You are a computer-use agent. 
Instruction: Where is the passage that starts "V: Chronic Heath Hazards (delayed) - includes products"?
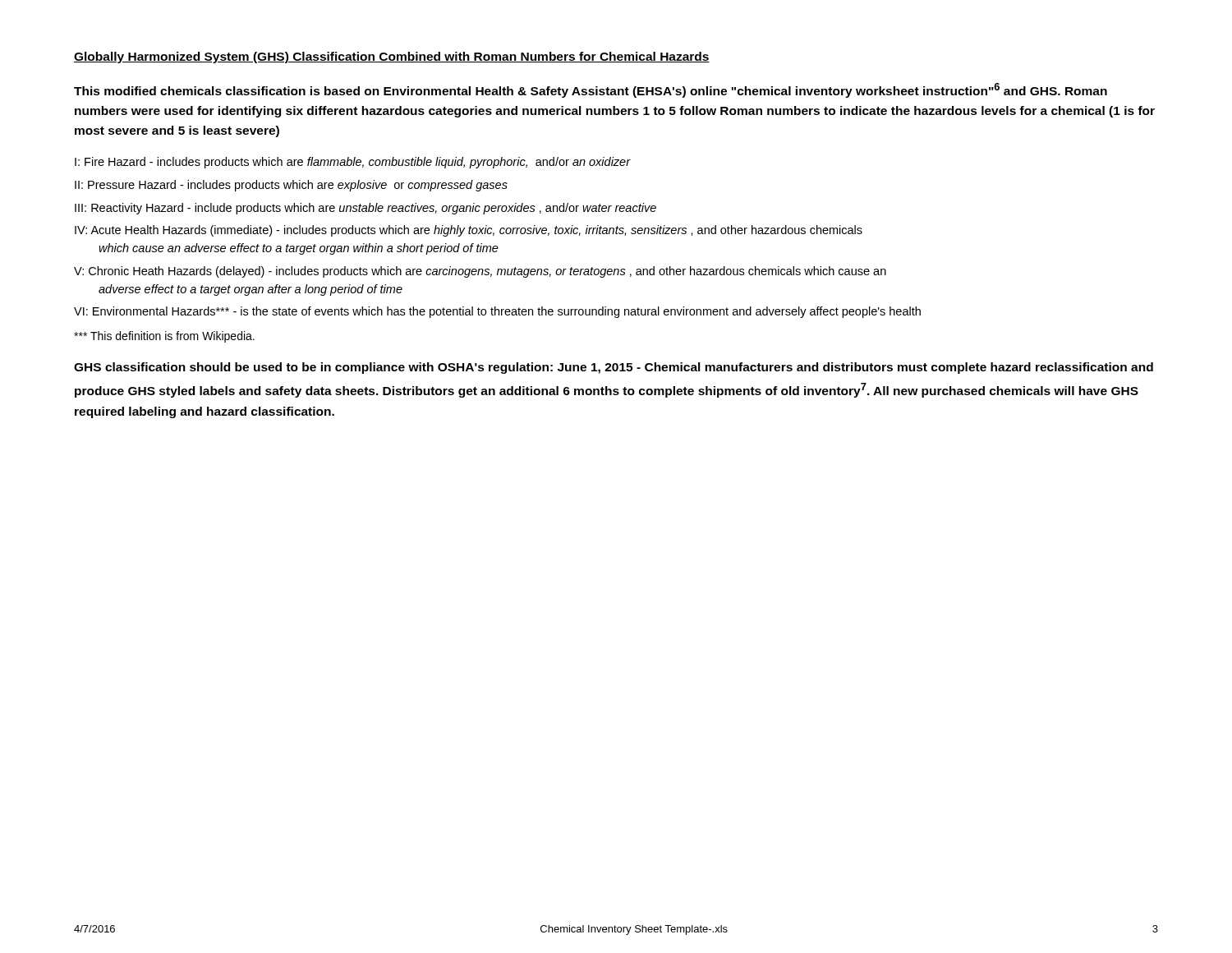coord(480,280)
